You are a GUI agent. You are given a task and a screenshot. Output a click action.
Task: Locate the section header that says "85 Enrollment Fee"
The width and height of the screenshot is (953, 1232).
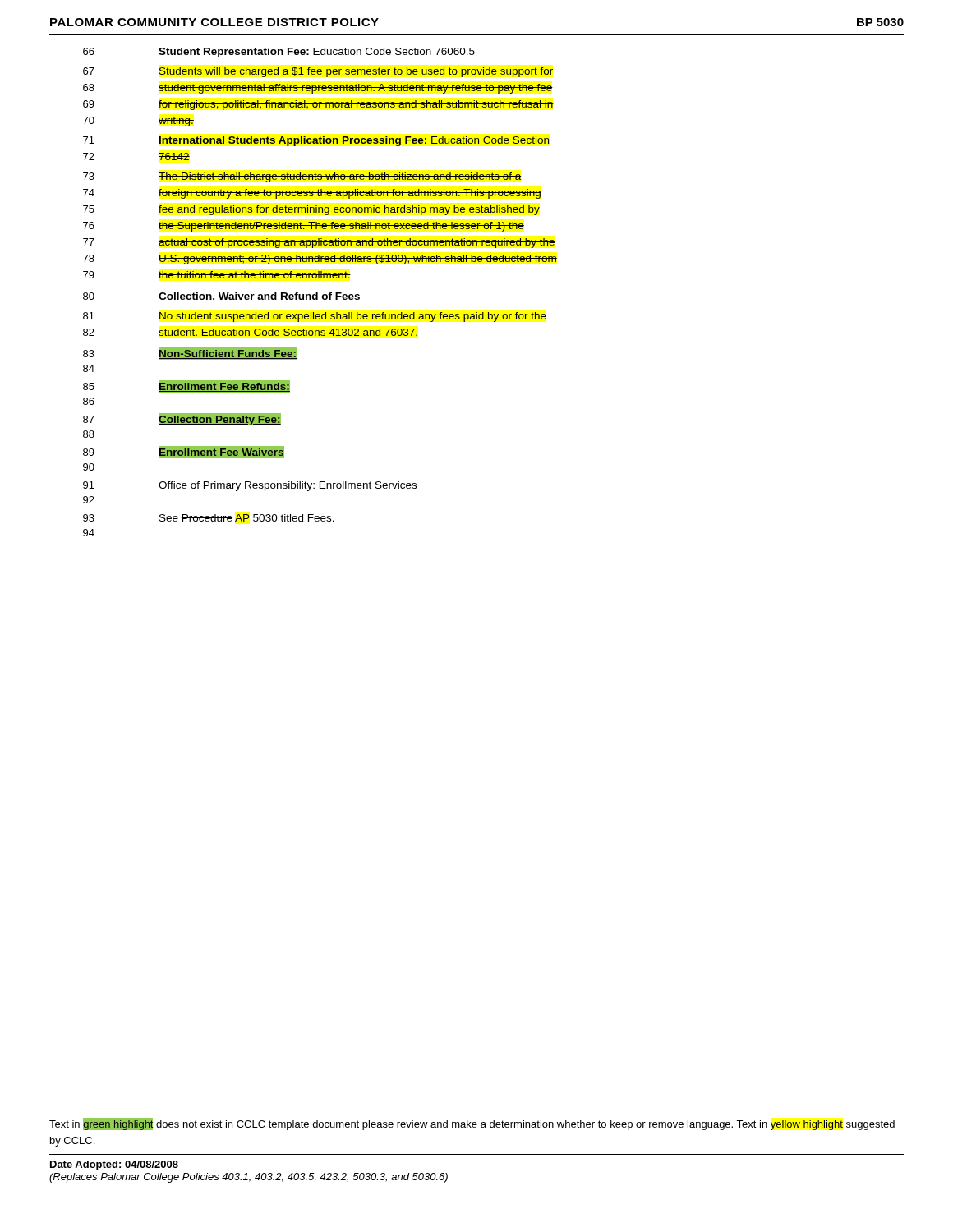point(186,386)
